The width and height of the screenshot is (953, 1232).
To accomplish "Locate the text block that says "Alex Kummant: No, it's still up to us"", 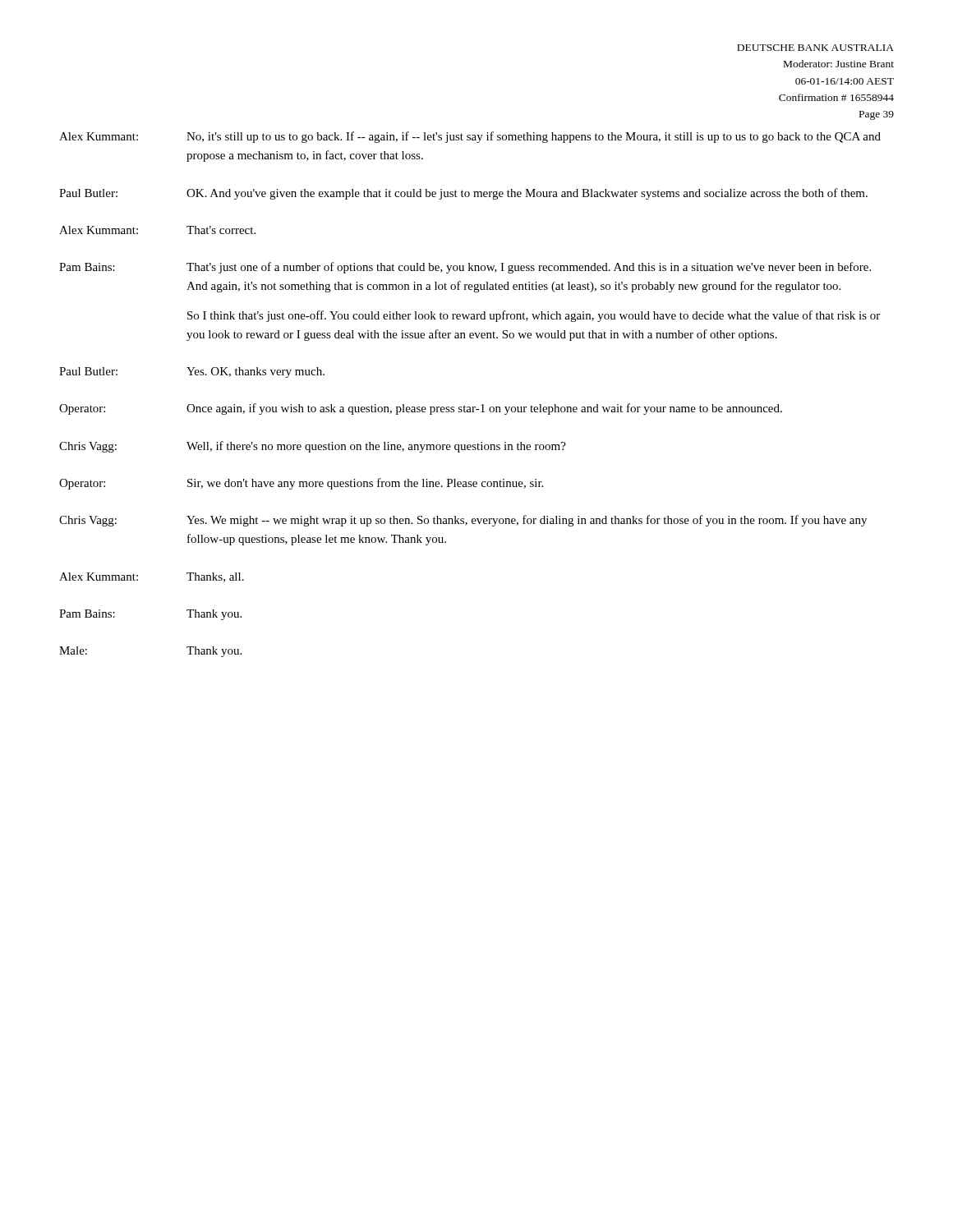I will coord(476,146).
